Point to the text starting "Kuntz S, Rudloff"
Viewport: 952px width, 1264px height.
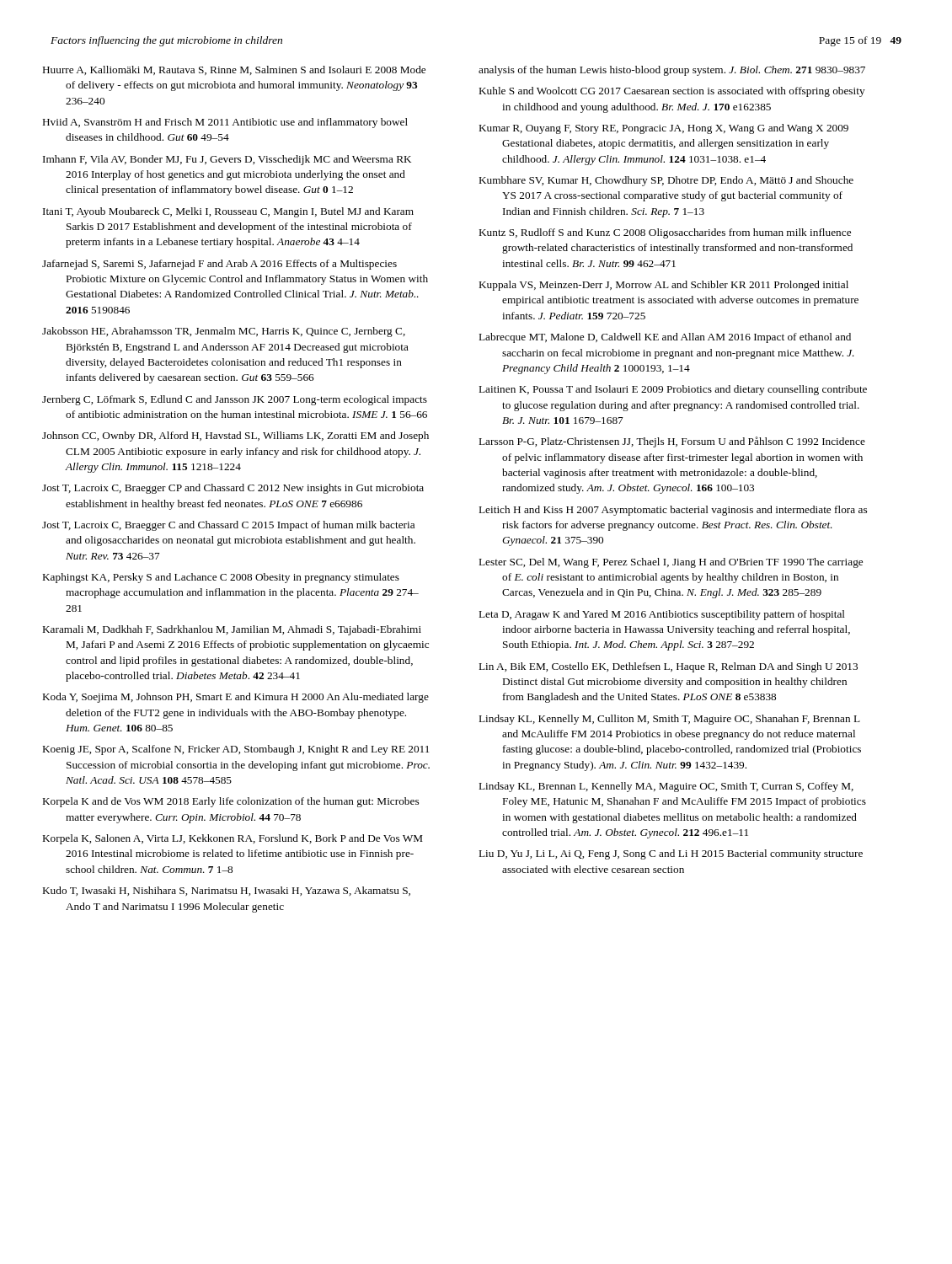click(x=666, y=248)
